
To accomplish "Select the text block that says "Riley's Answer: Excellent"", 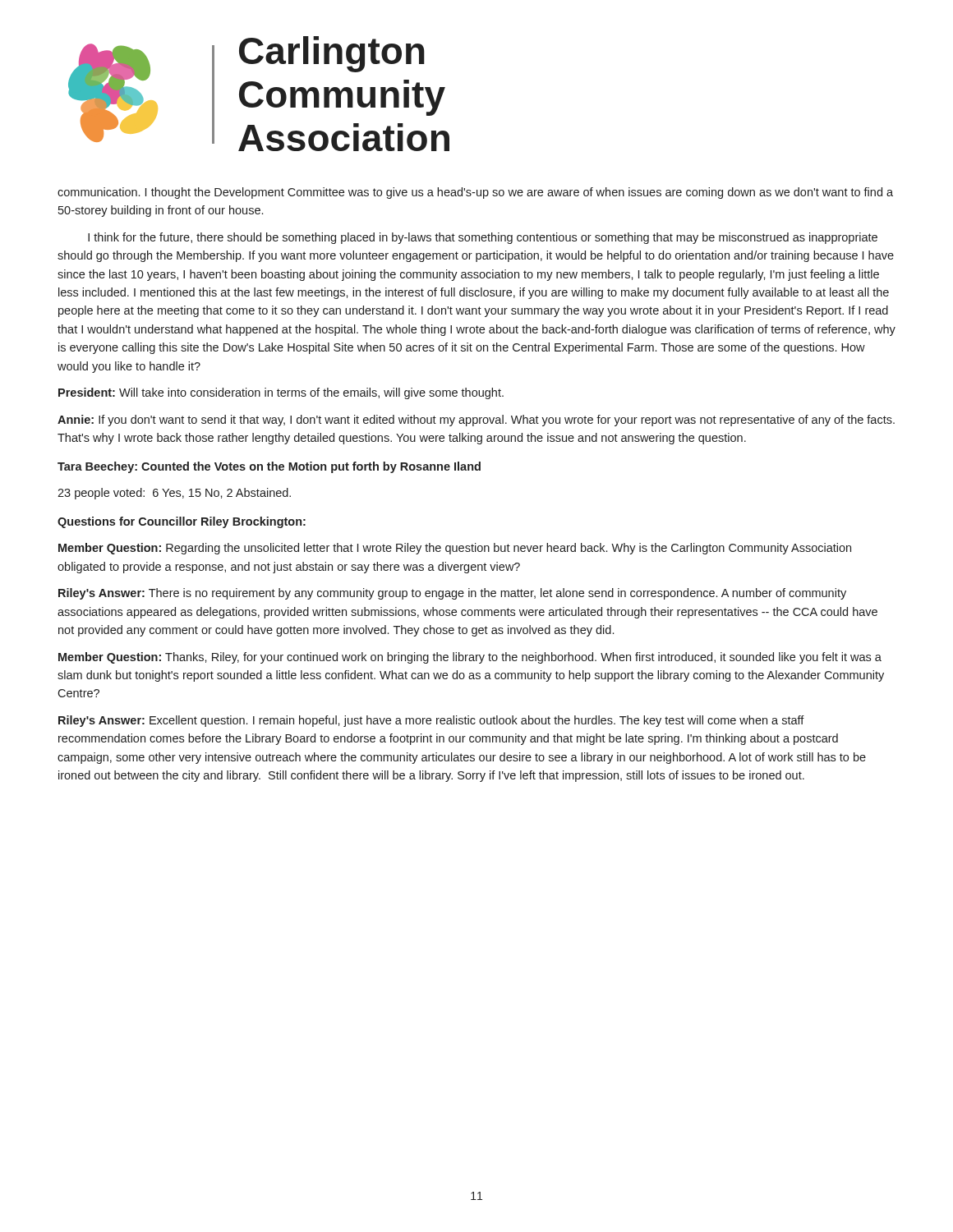I will [462, 748].
